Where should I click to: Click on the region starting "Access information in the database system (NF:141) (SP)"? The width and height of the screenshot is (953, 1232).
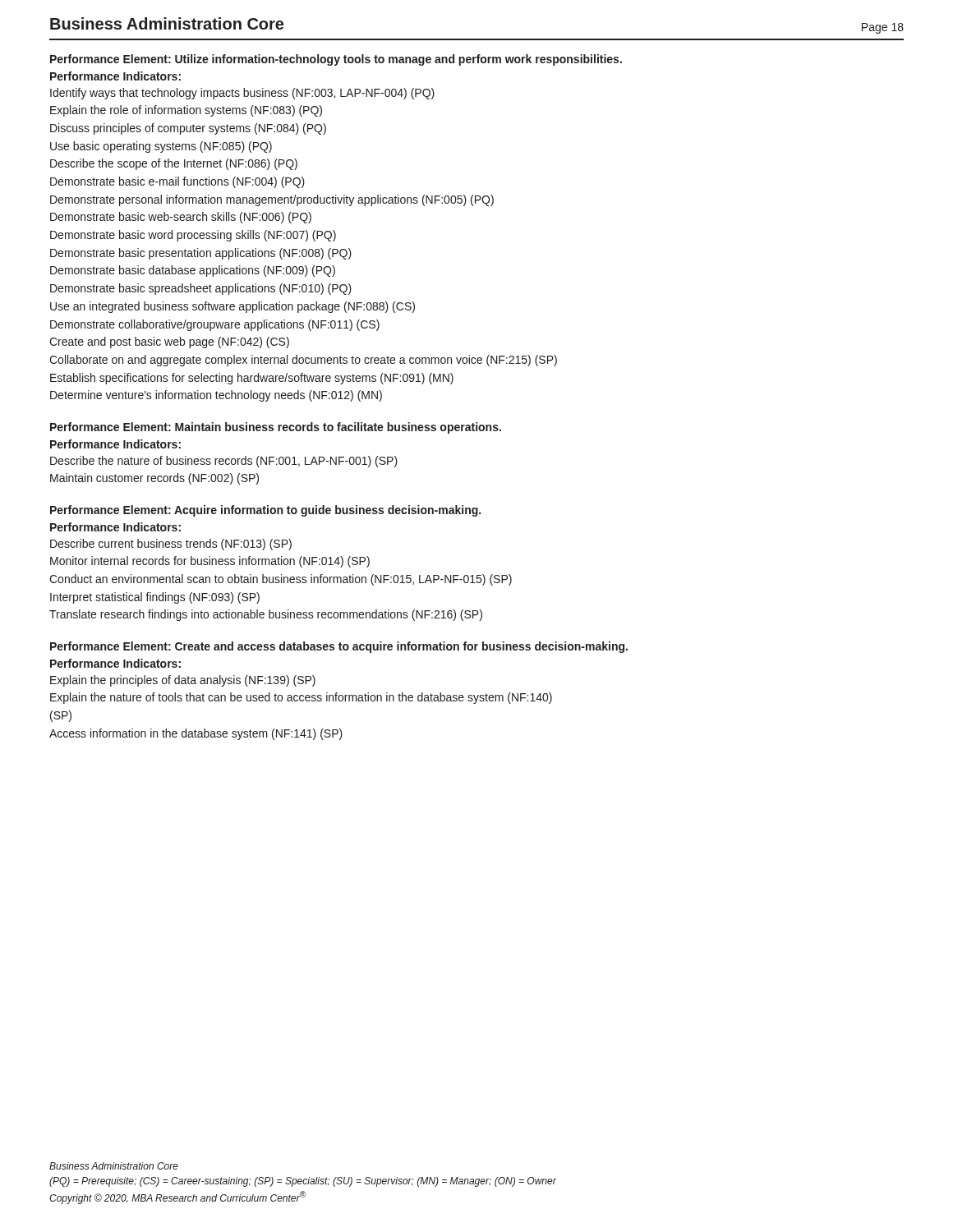click(196, 733)
